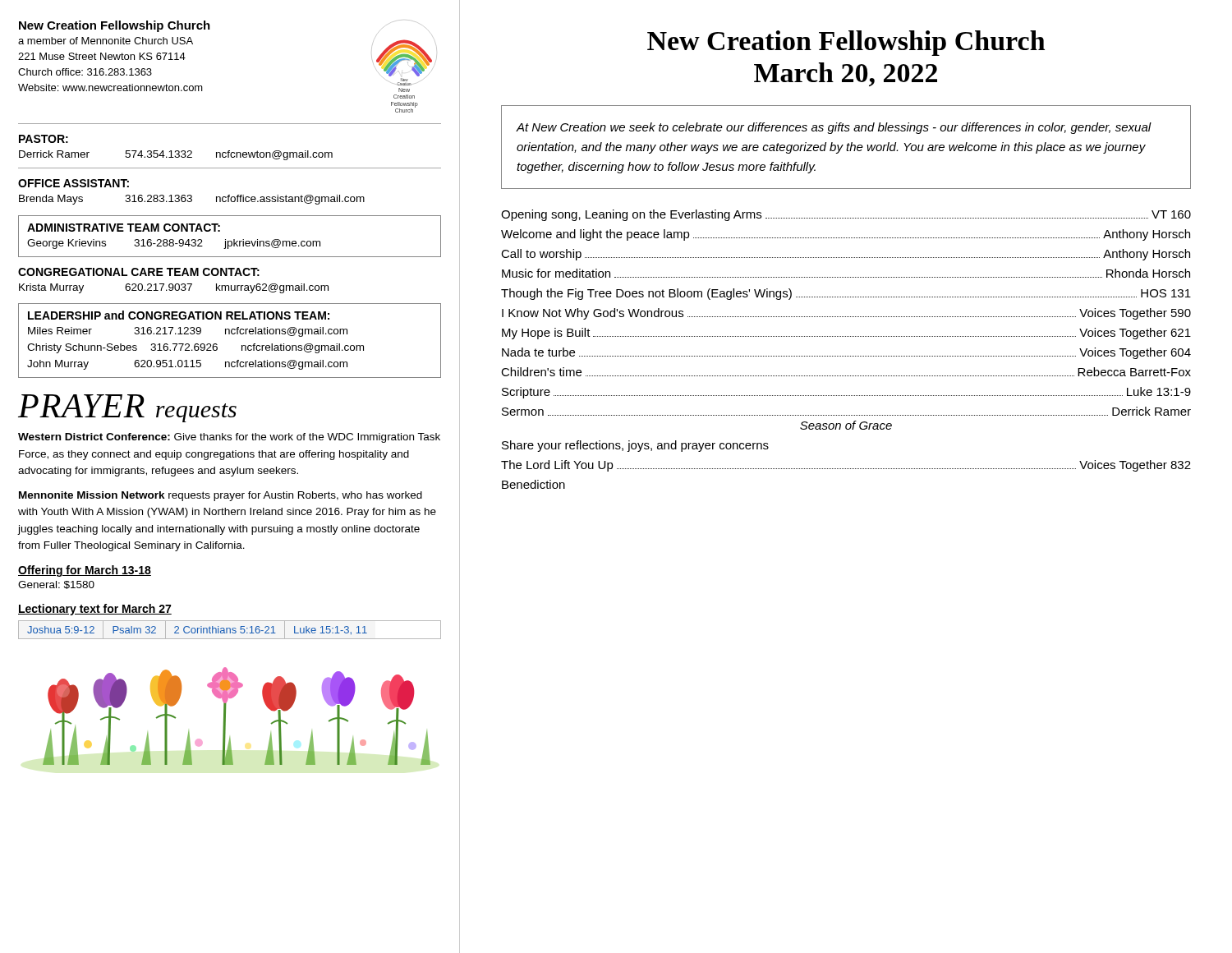Find the illustration

point(230,709)
